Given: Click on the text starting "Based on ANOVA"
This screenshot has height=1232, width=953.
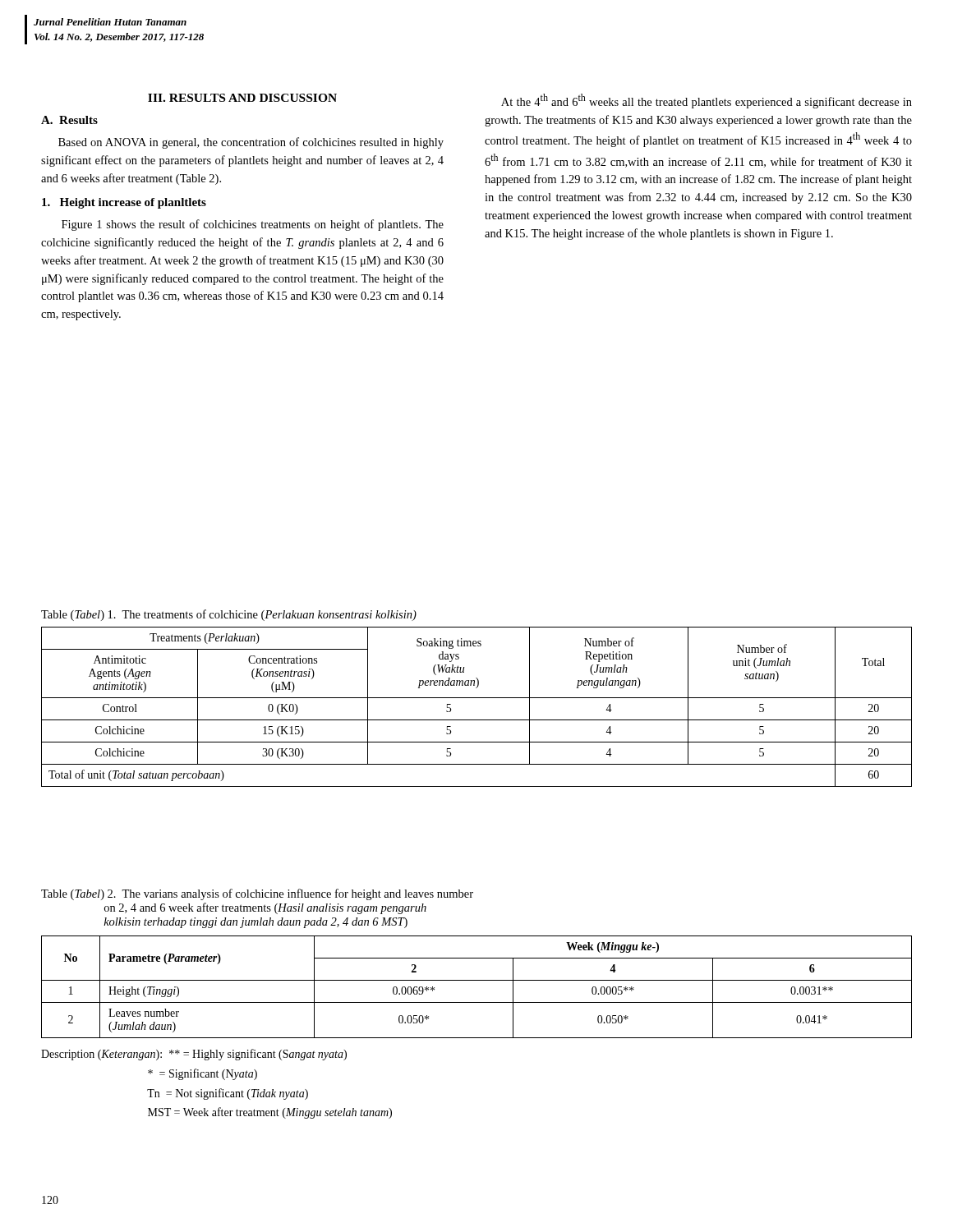Looking at the screenshot, I should pos(242,160).
